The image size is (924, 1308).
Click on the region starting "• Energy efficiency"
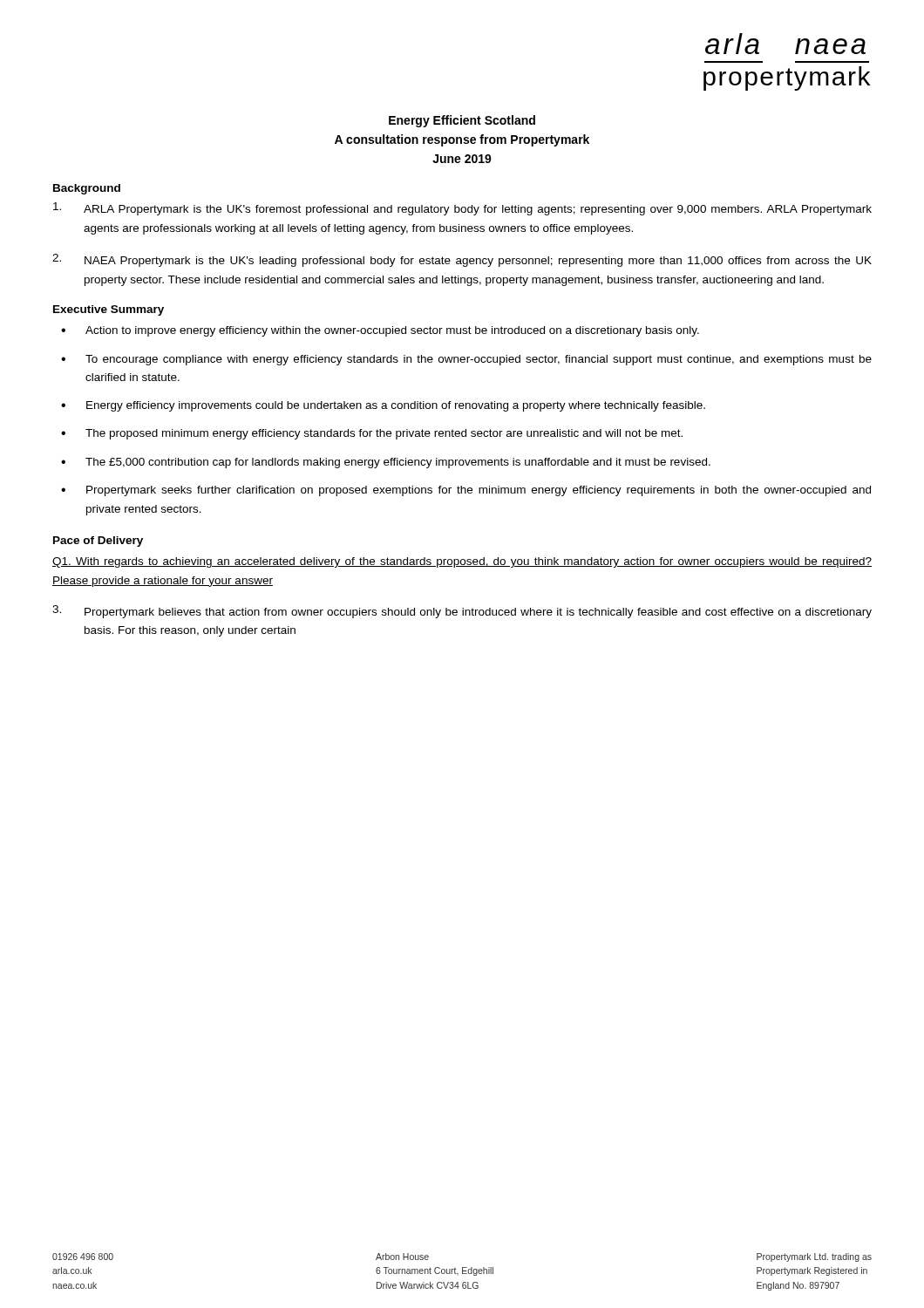click(x=462, y=406)
